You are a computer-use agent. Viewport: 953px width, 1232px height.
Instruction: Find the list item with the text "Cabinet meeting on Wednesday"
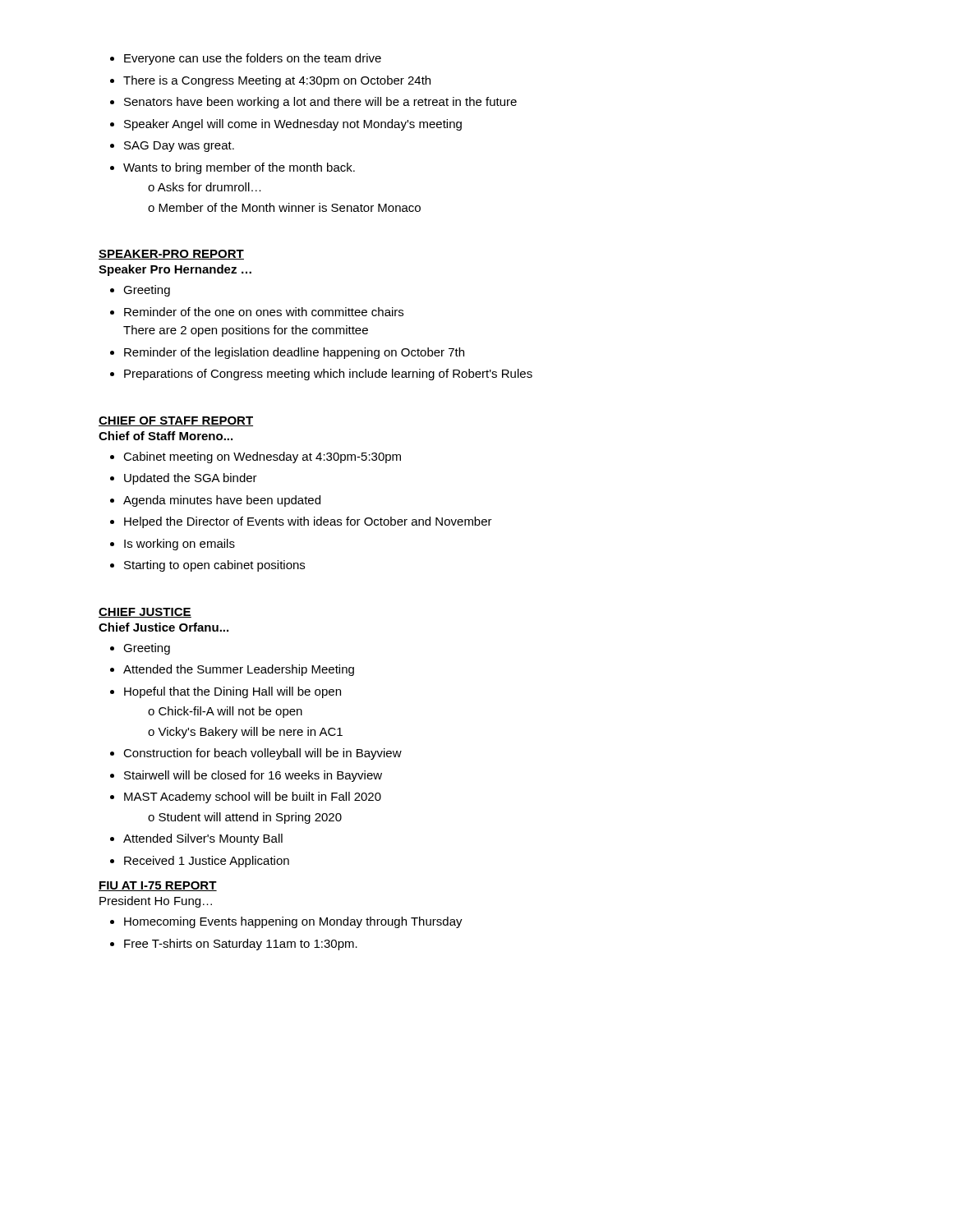click(x=493, y=511)
